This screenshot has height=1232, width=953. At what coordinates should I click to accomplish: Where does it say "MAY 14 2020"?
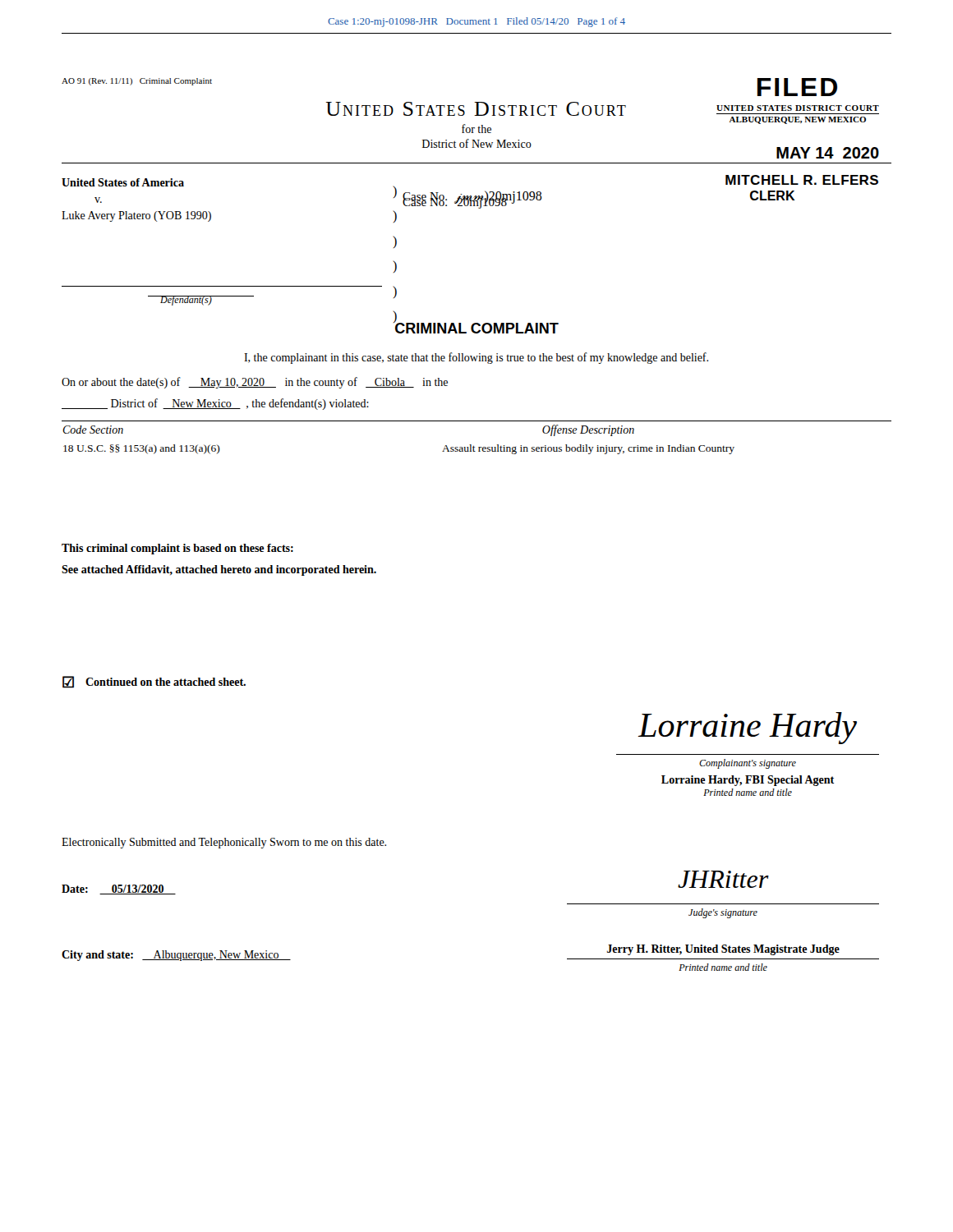click(x=827, y=153)
